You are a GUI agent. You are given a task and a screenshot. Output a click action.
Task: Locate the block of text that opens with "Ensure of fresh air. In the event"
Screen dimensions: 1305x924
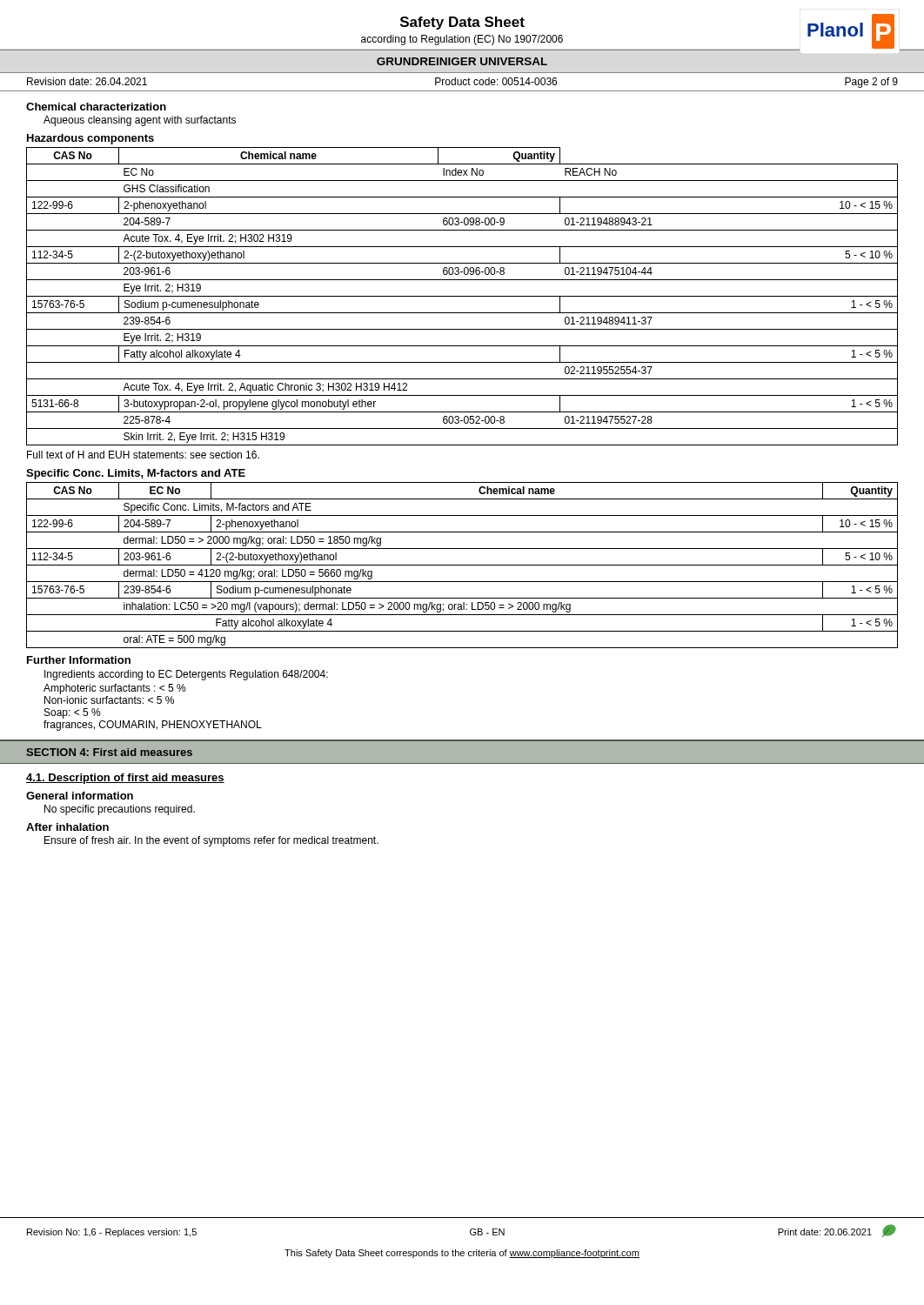point(211,840)
